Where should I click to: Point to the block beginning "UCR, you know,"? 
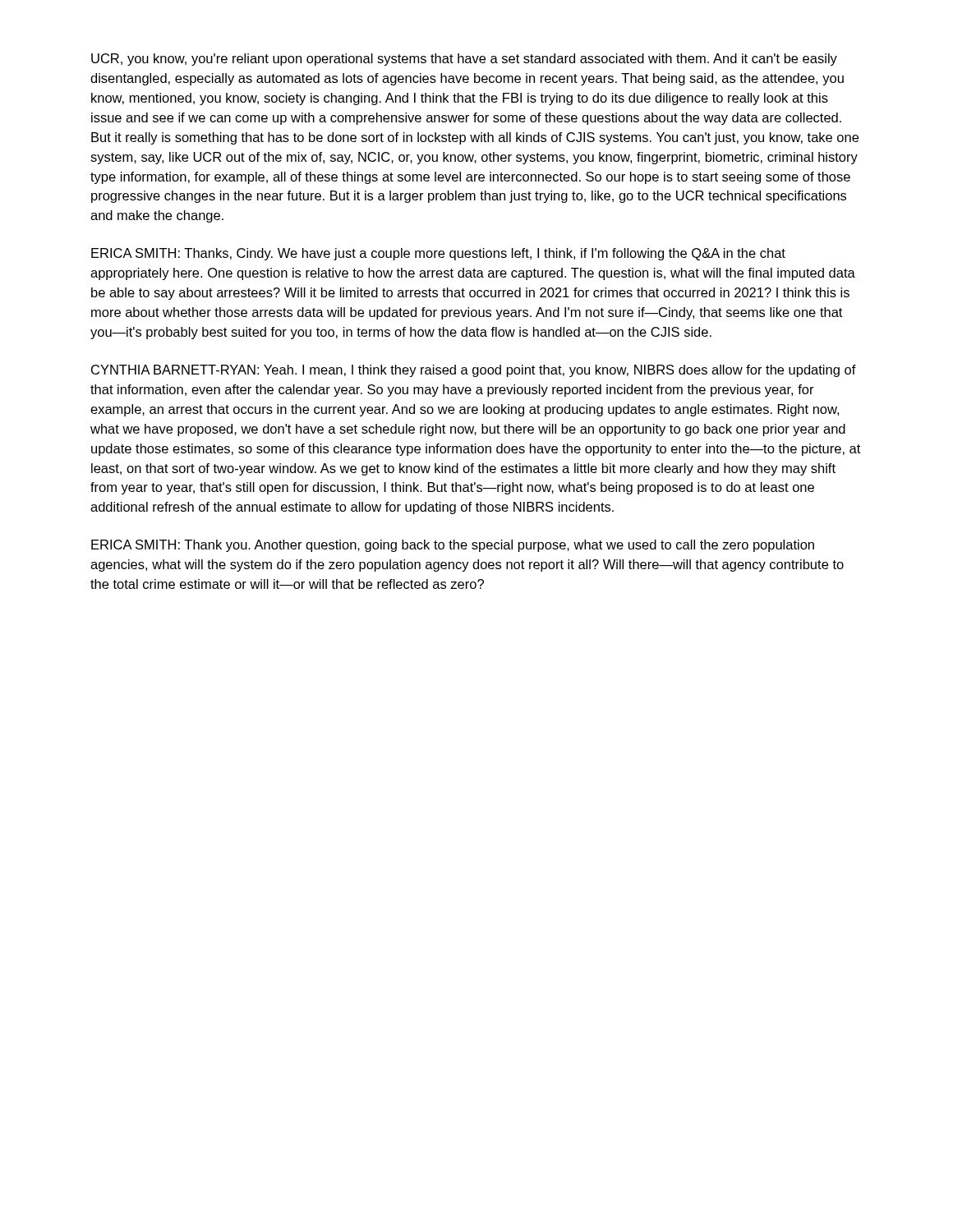475,137
